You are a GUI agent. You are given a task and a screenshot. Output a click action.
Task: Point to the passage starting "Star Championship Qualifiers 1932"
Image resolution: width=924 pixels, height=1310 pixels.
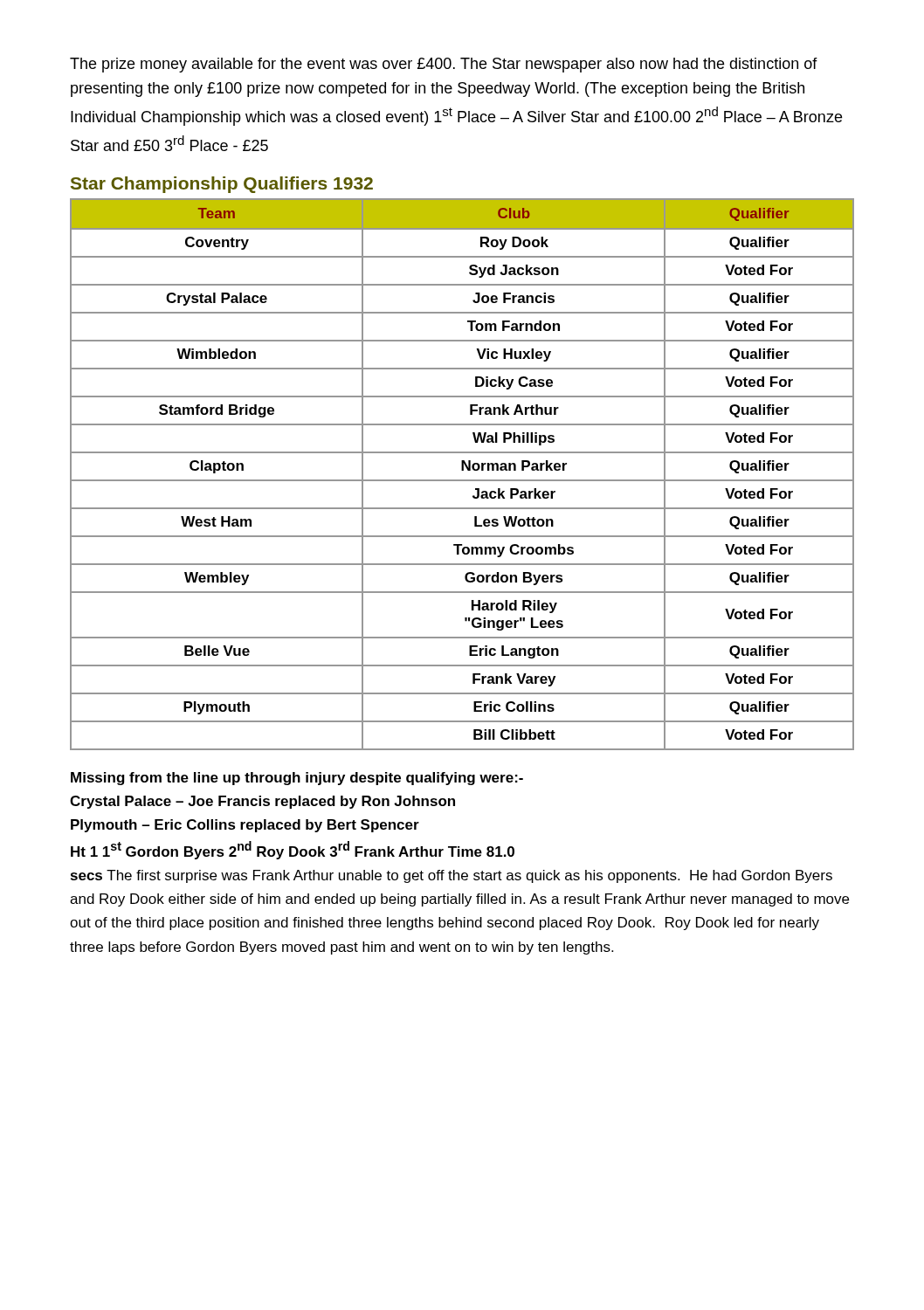click(x=222, y=183)
